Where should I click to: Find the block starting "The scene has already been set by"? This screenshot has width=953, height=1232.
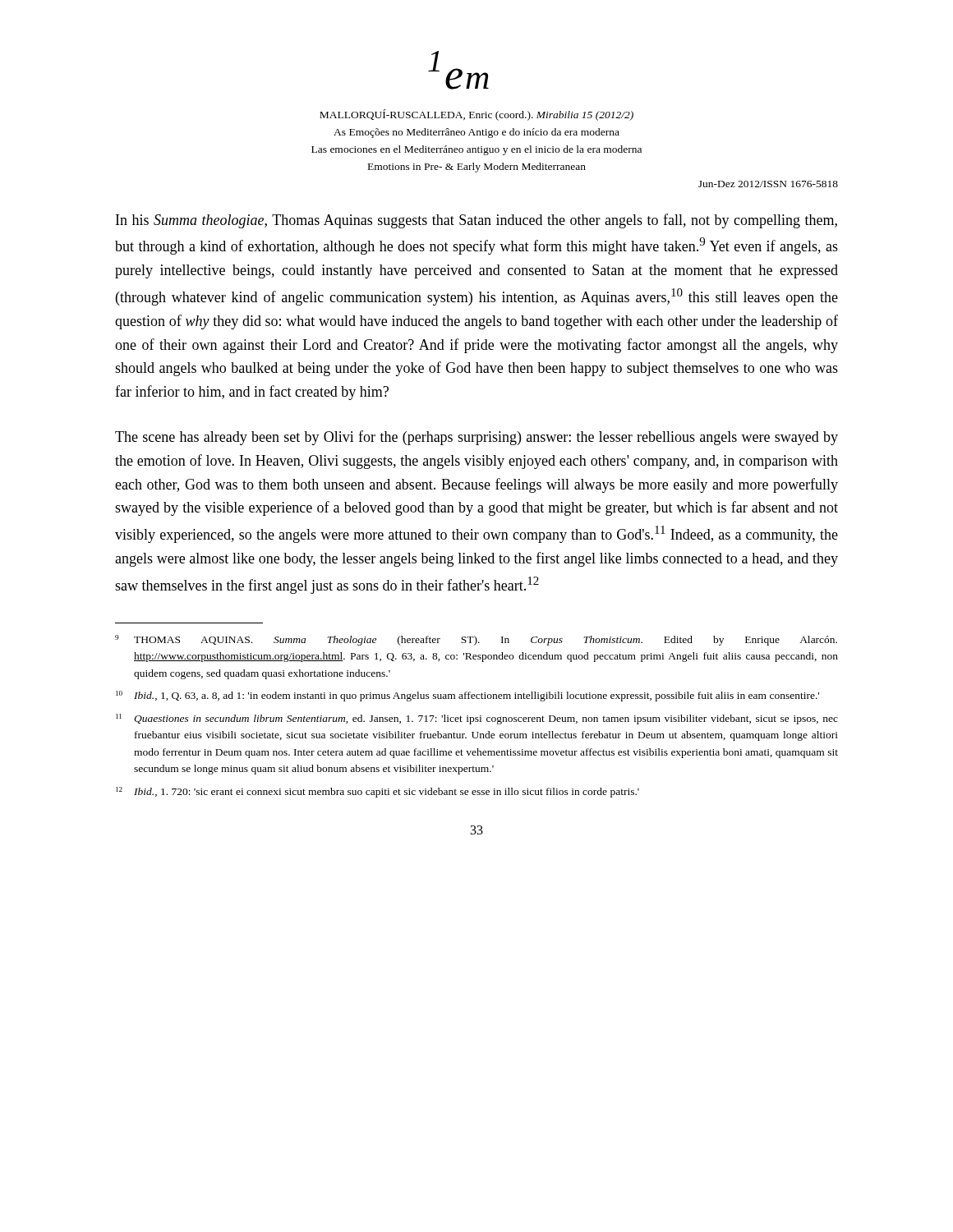coord(476,511)
